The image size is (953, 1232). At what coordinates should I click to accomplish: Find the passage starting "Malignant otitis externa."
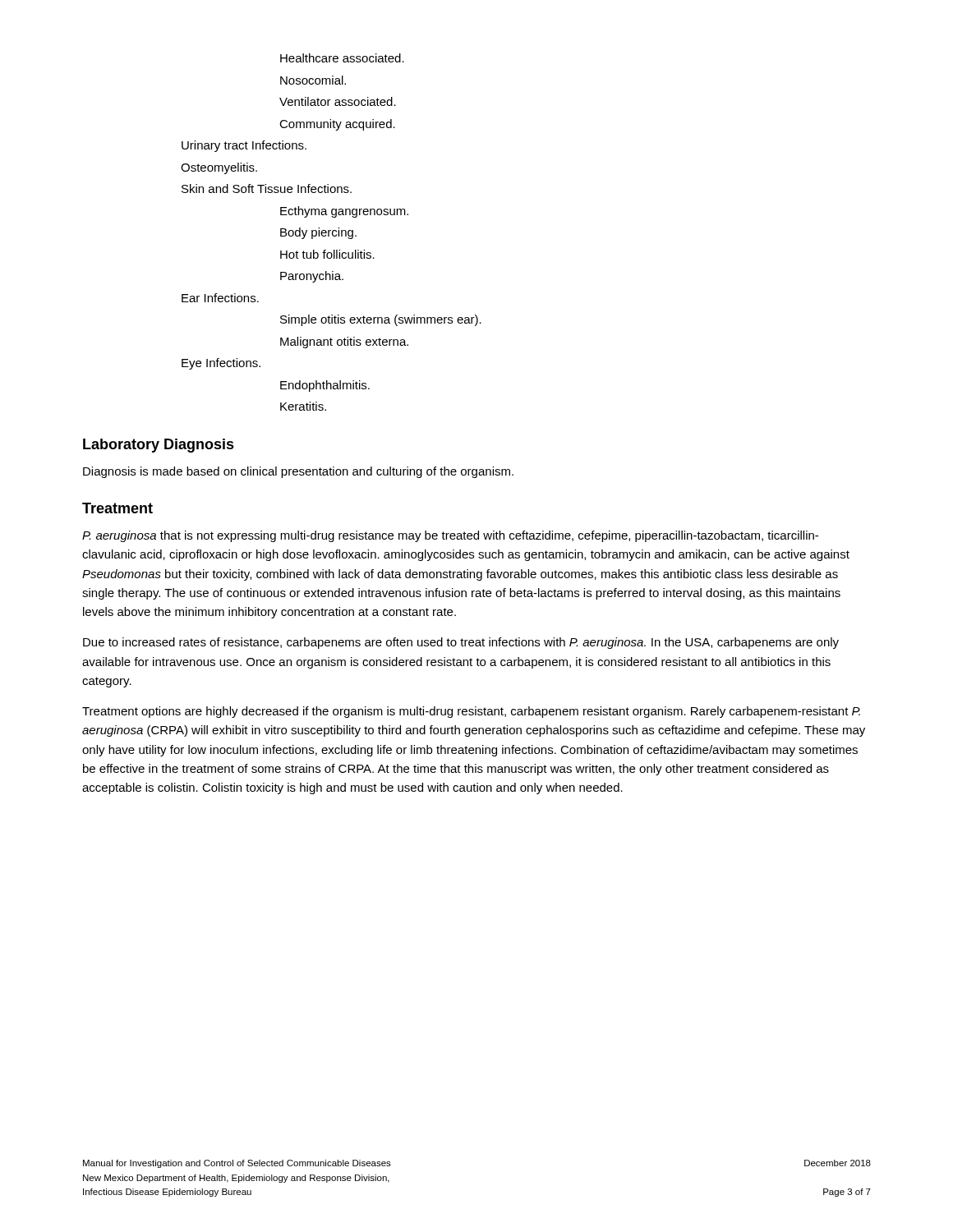[x=344, y=341]
